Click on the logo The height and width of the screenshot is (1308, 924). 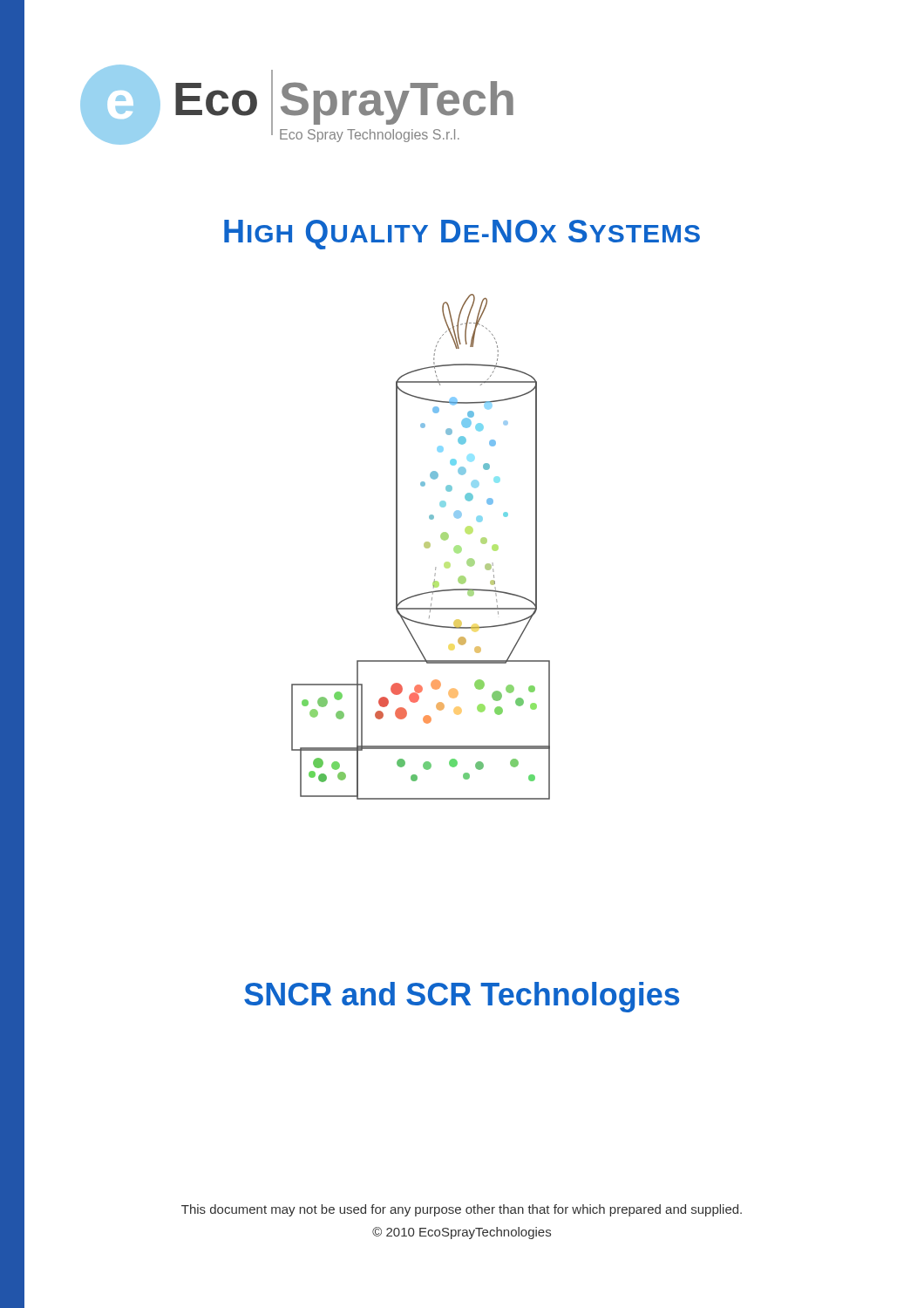click(340, 106)
